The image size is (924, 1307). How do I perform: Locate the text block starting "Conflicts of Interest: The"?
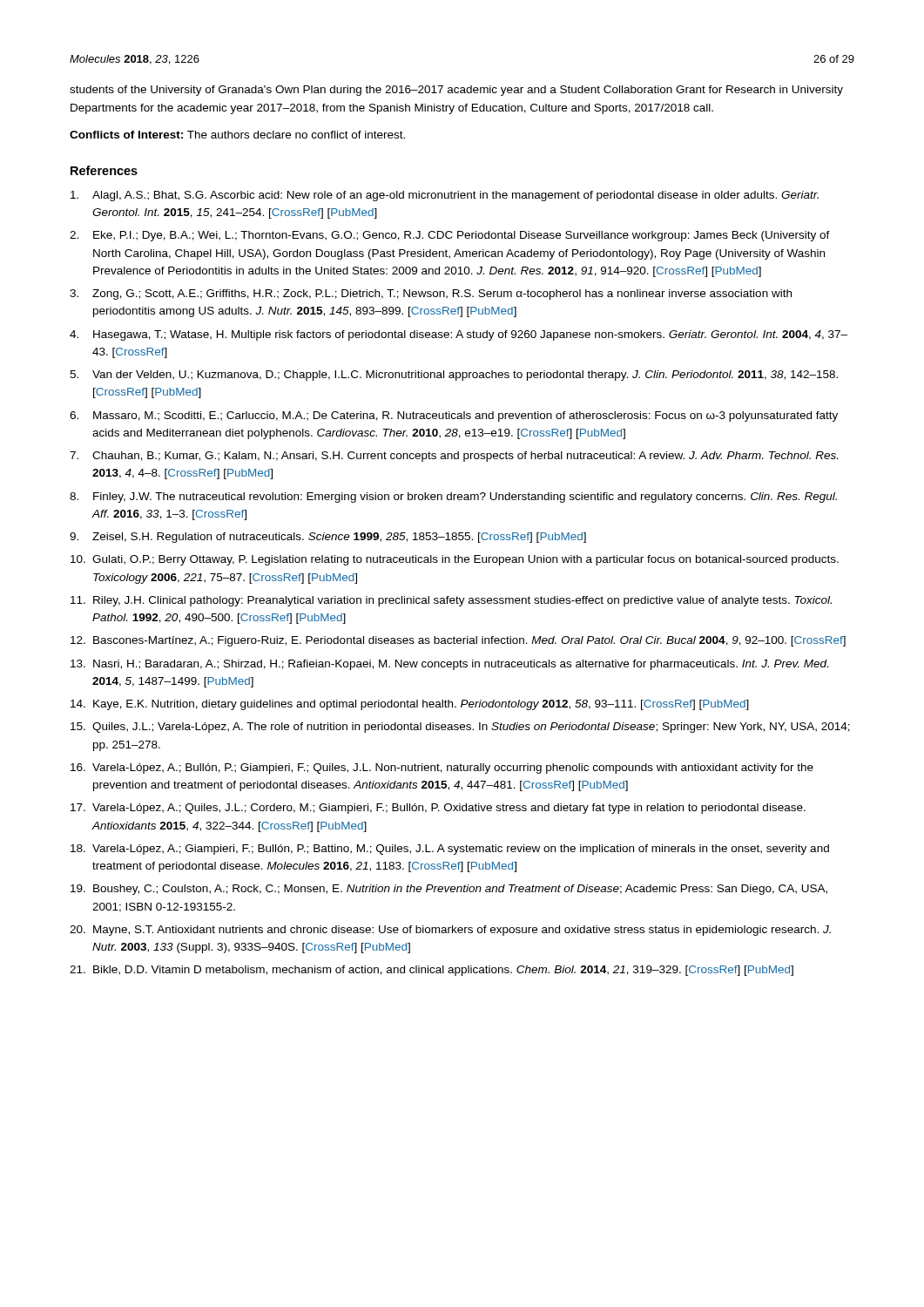pyautogui.click(x=238, y=134)
